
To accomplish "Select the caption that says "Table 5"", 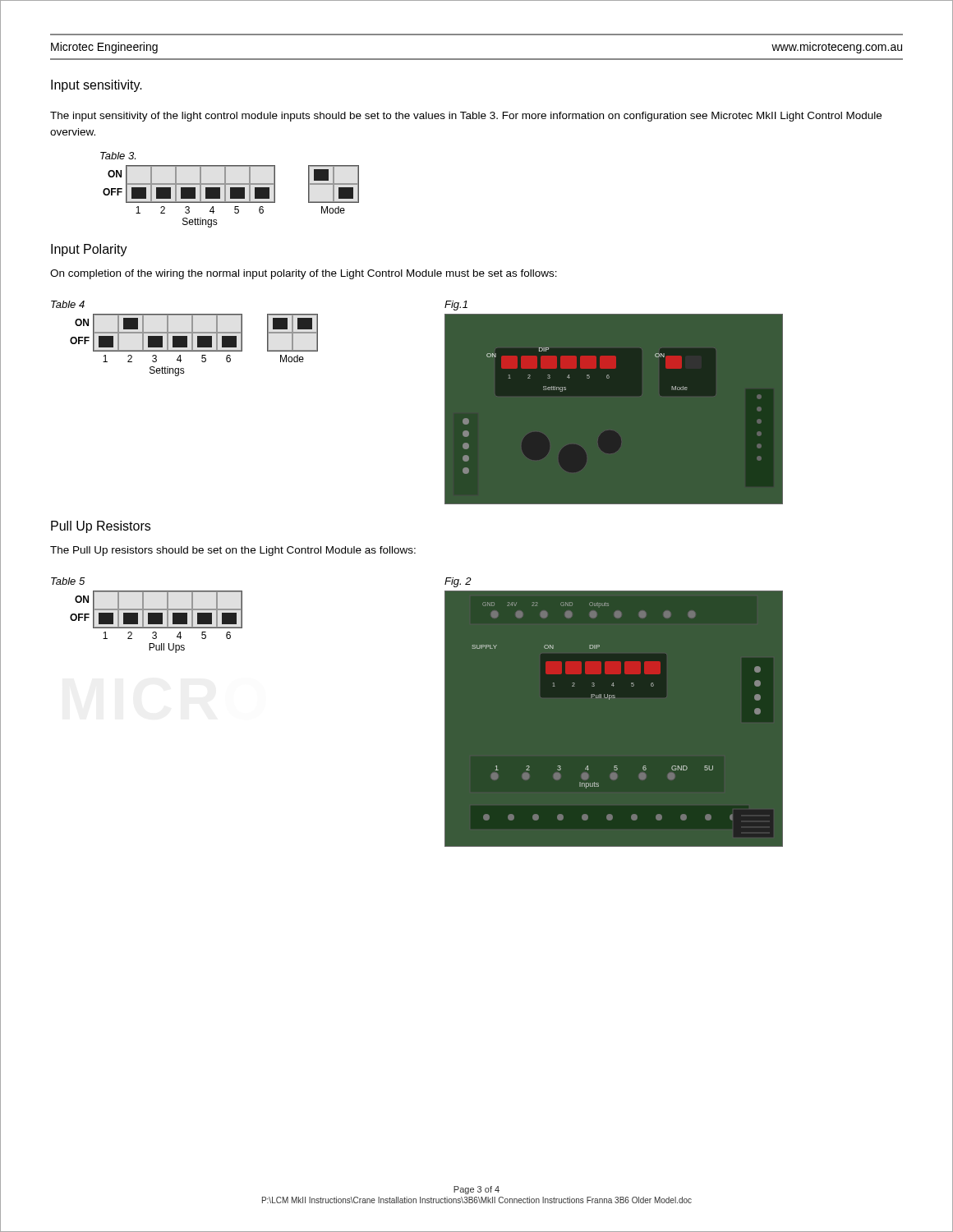I will tap(67, 581).
